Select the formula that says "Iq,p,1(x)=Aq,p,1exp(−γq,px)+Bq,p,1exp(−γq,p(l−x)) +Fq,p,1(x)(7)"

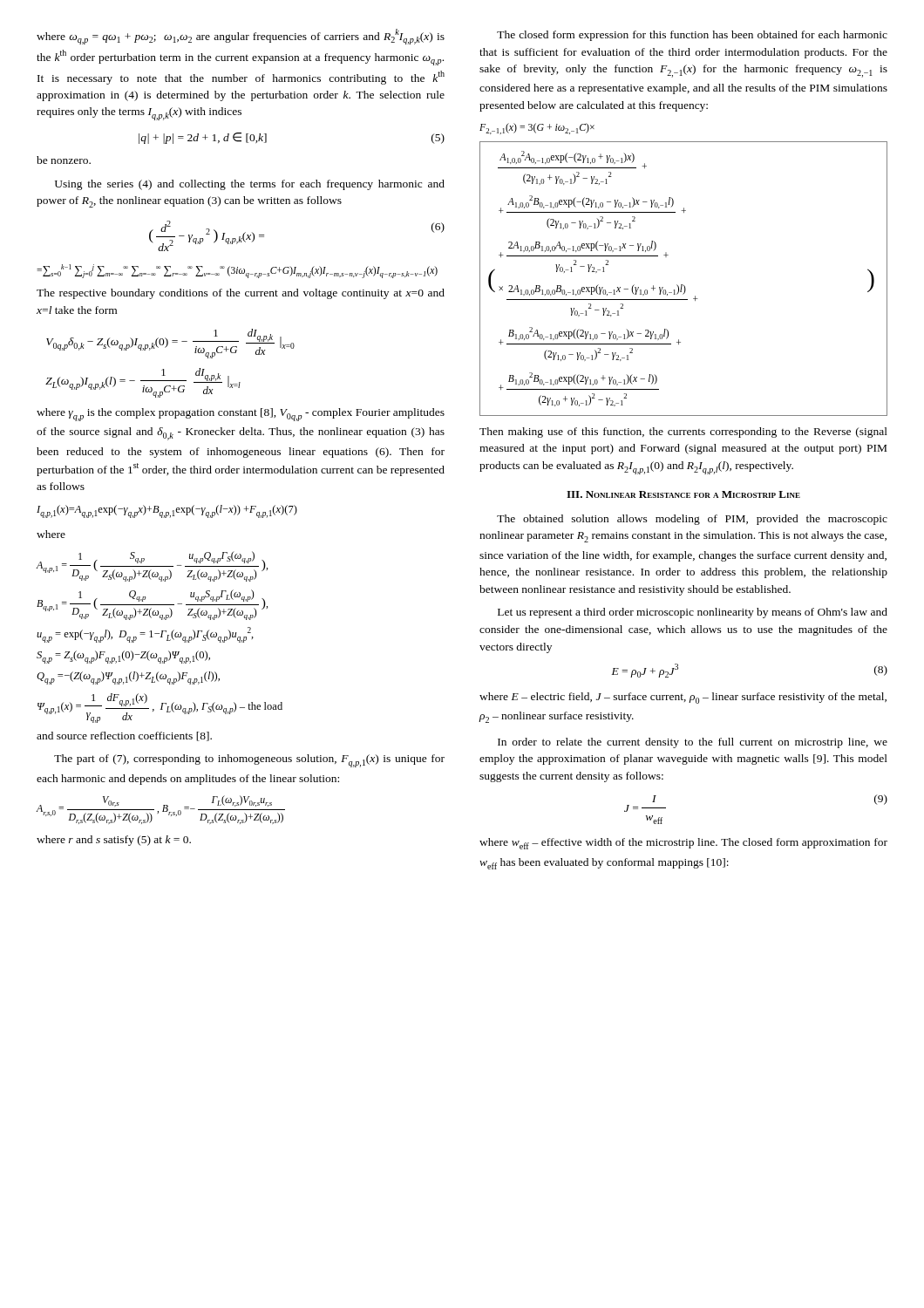pos(211,510)
